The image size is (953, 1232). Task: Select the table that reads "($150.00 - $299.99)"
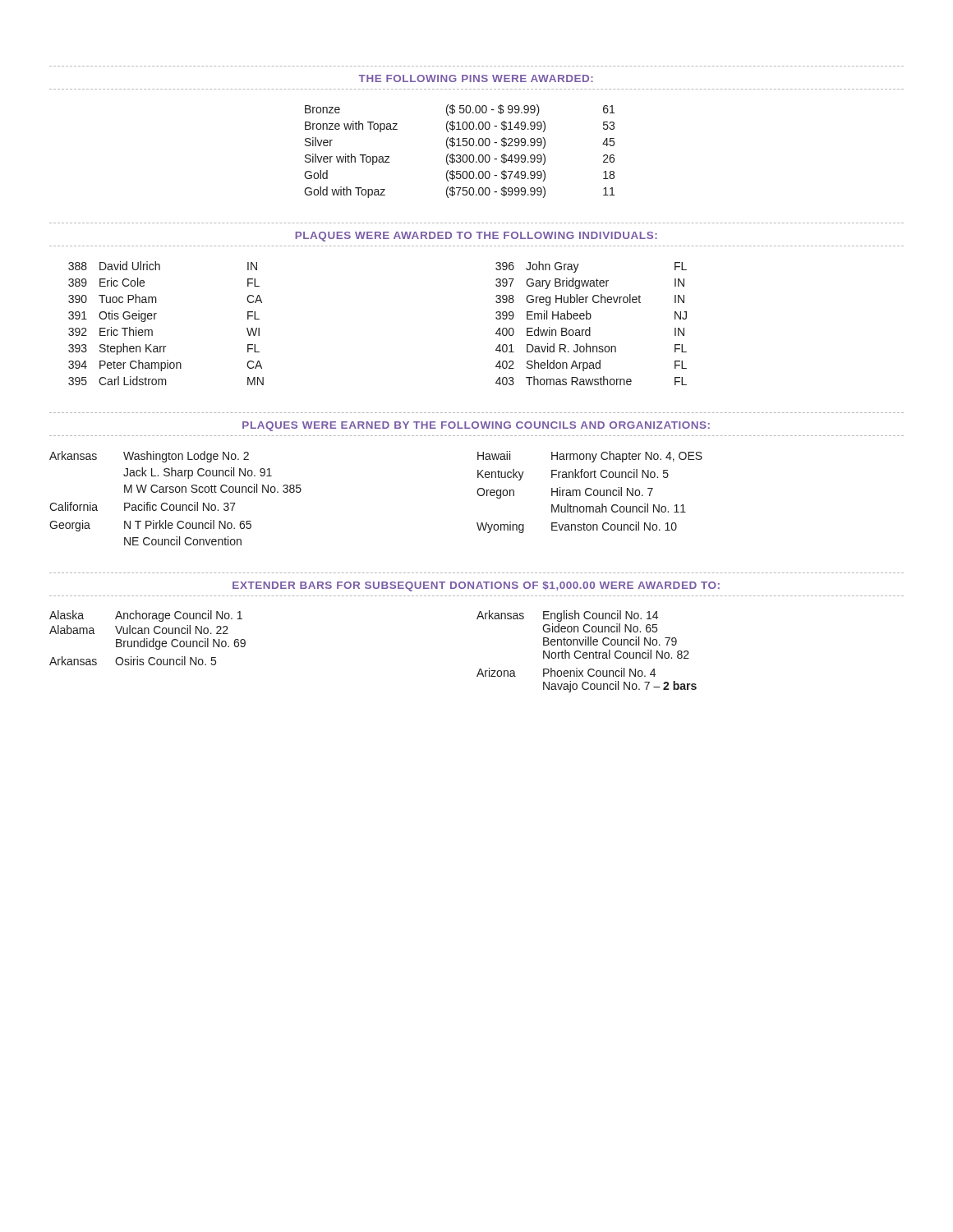(x=476, y=150)
